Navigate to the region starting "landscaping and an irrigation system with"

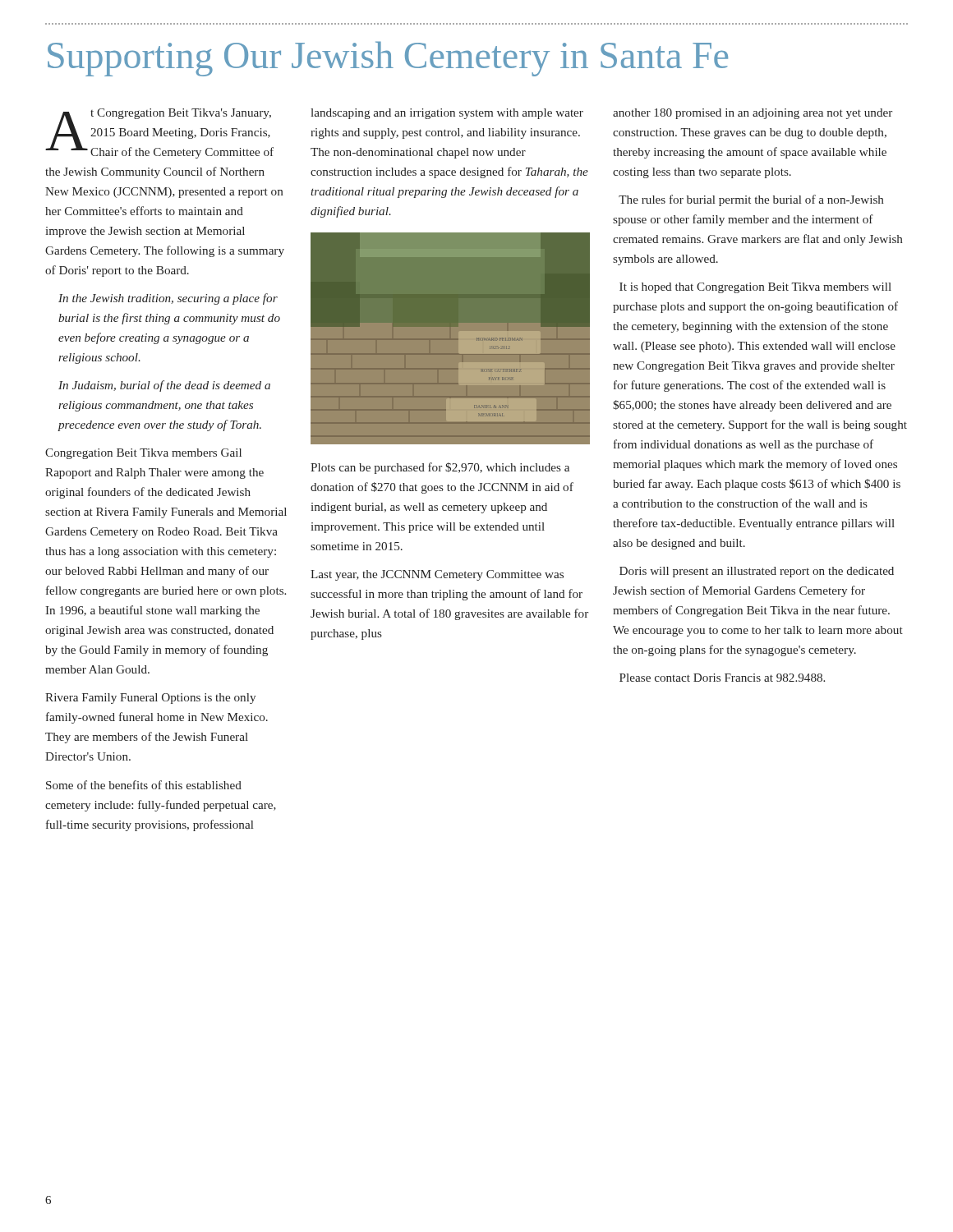click(x=450, y=162)
